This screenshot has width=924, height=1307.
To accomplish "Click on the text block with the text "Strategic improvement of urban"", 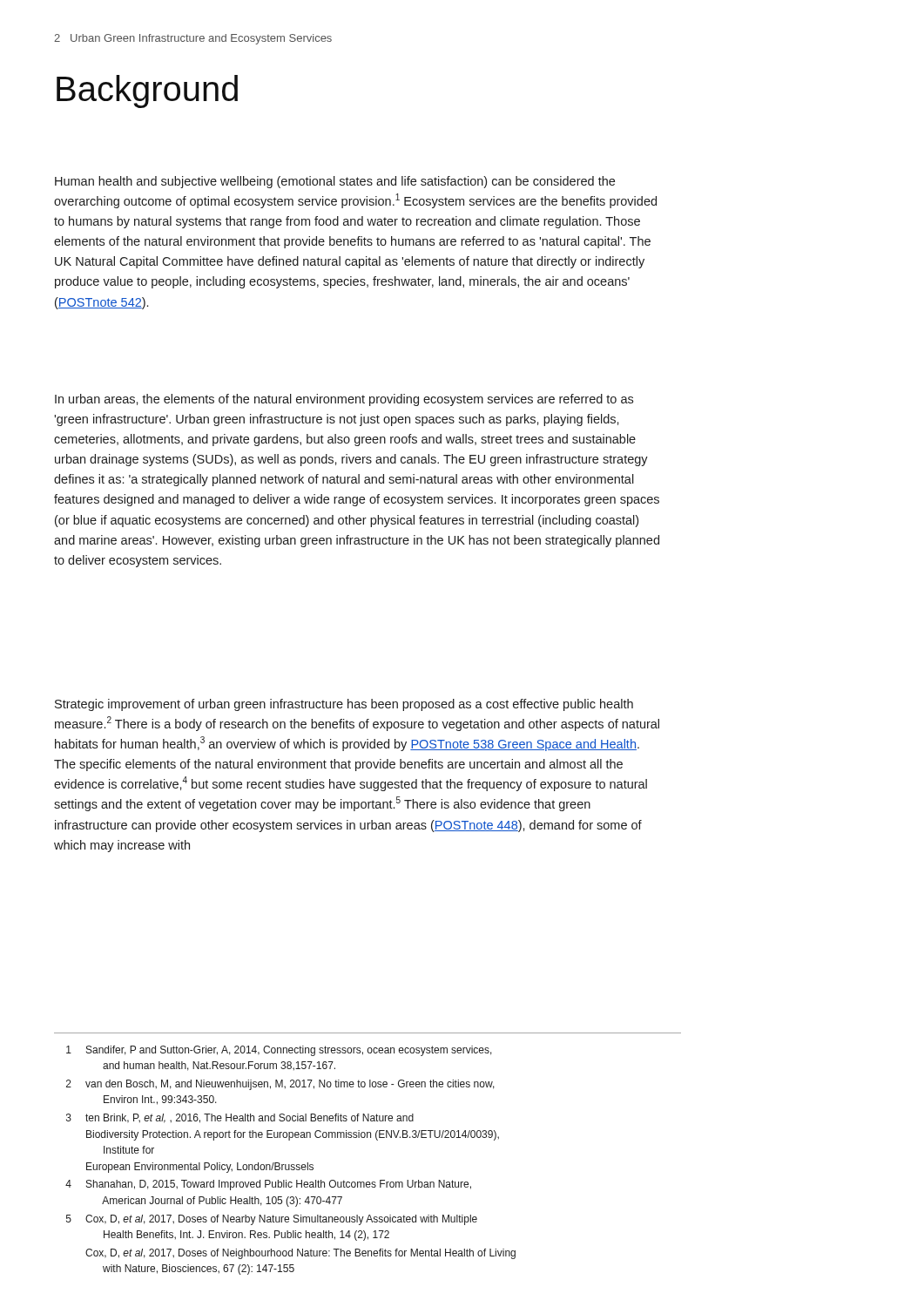I will [x=359, y=775].
